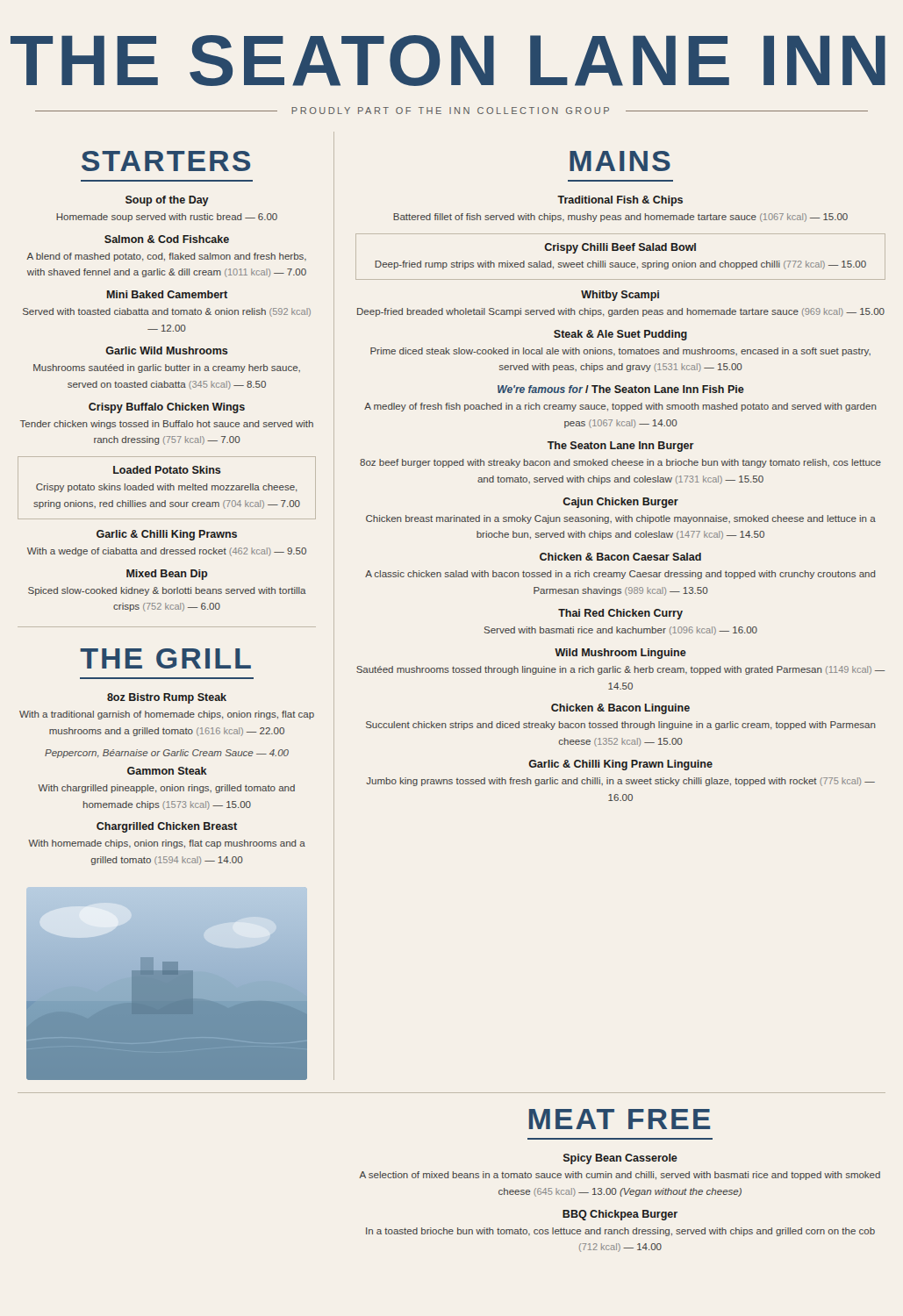Locate the block of text that opens with "Cajun Chicken Burger Chicken breast marinated in"
Screen dimensions: 1316x903
point(620,518)
